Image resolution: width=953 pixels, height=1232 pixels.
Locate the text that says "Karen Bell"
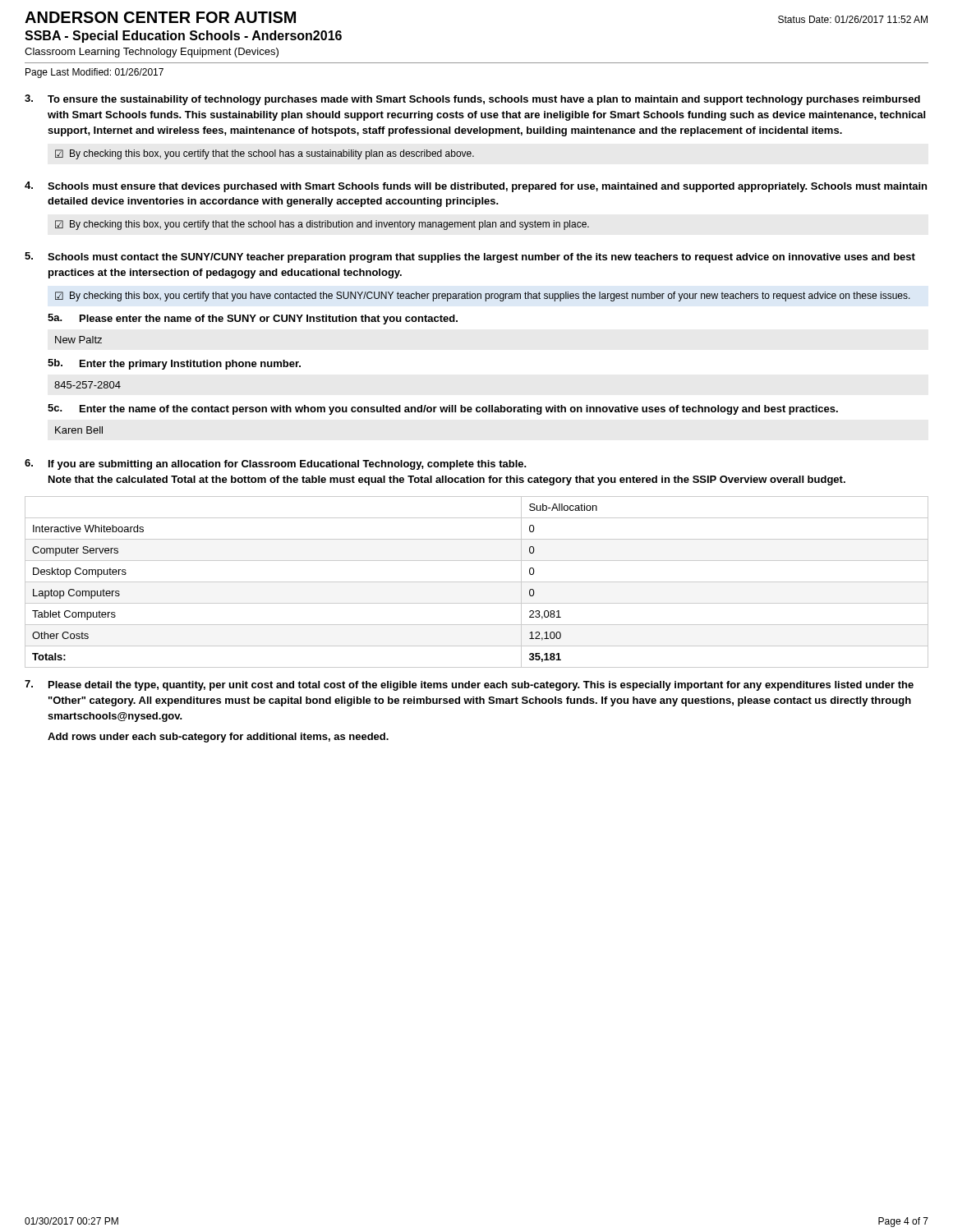tap(79, 430)
